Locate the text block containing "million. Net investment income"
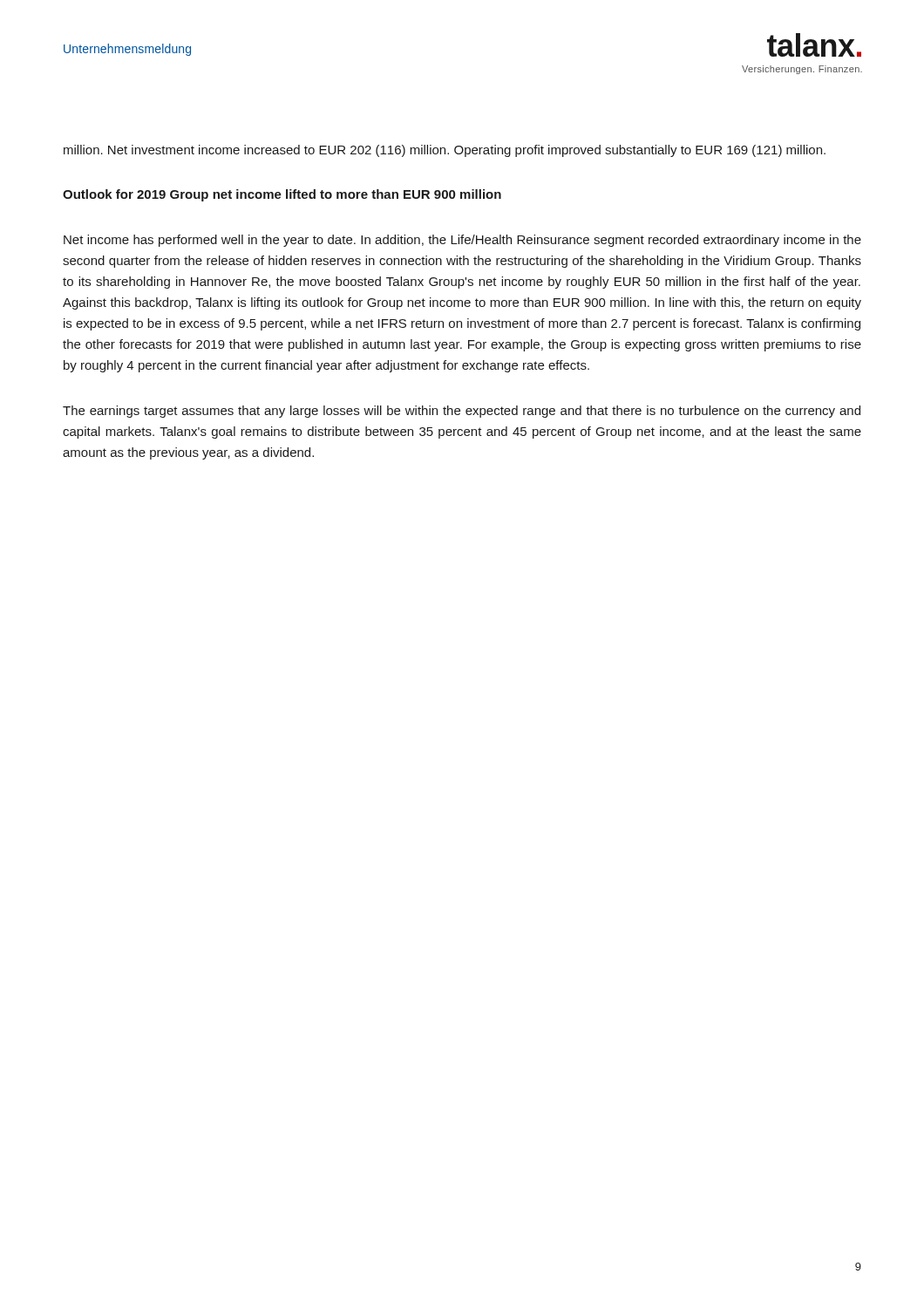924x1308 pixels. tap(445, 150)
